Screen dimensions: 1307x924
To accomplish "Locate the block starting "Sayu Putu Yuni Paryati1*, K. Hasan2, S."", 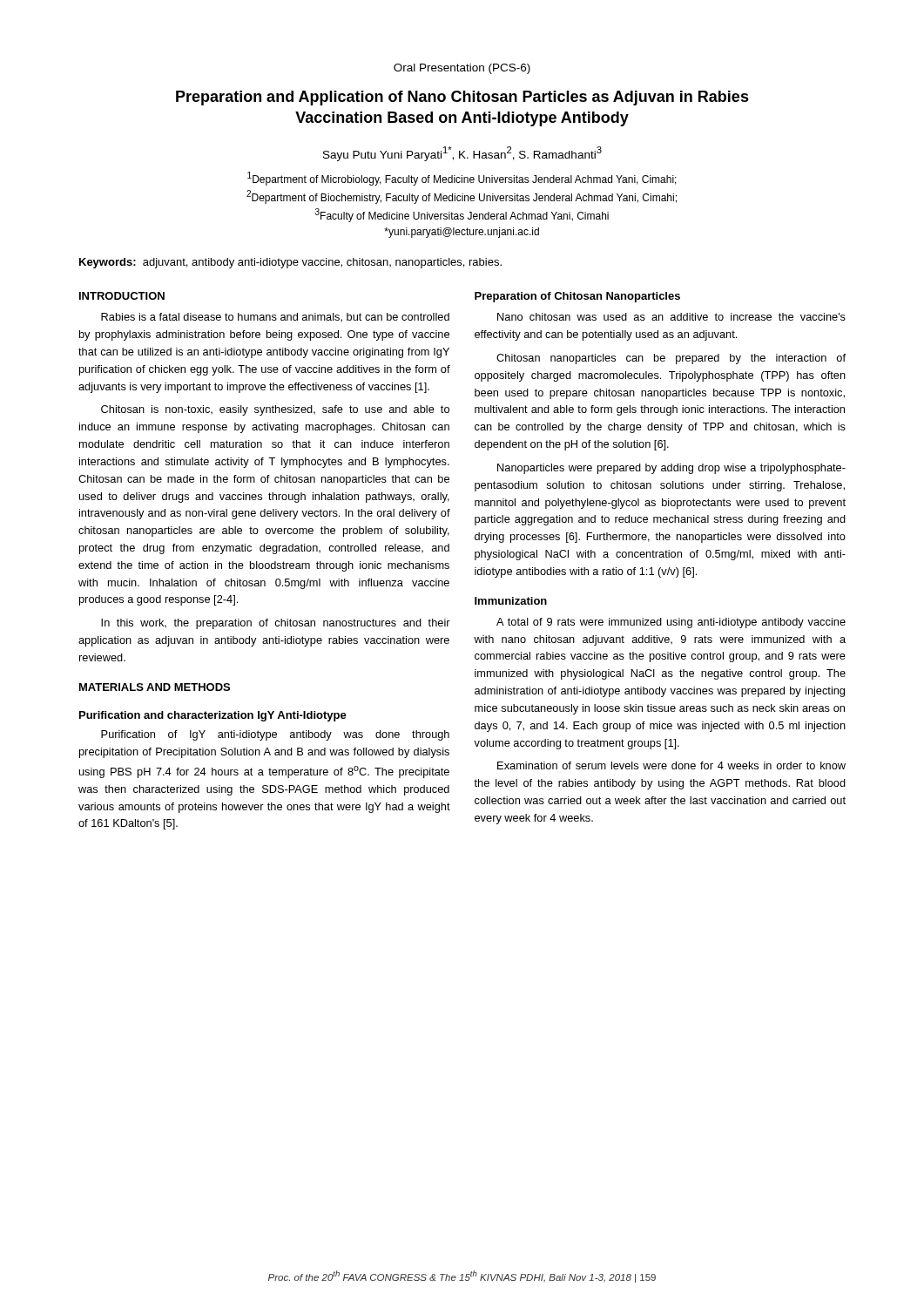I will (462, 152).
